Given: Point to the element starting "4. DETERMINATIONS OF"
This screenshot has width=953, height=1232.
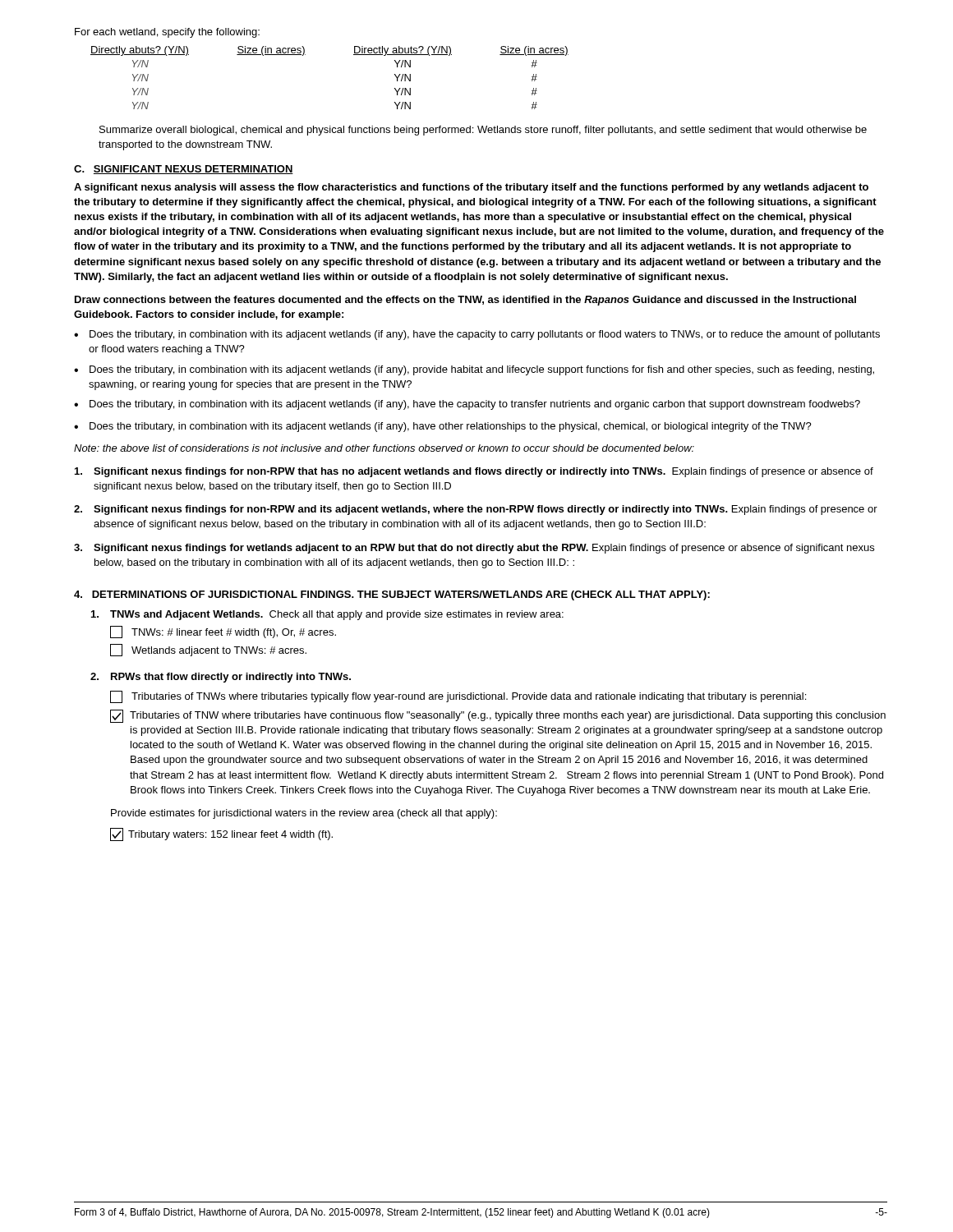Looking at the screenshot, I should point(392,594).
